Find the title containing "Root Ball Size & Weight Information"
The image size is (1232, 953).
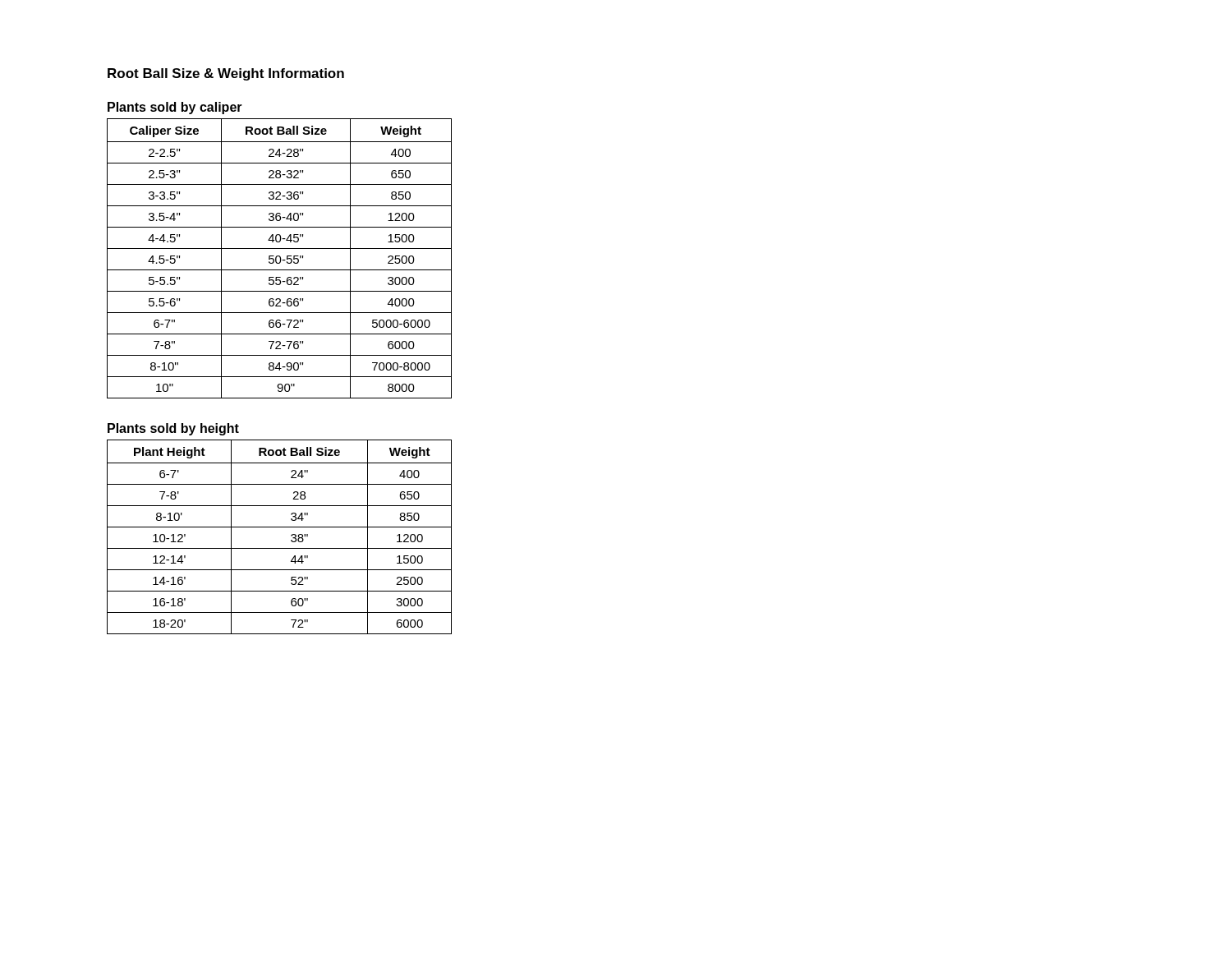(226, 74)
